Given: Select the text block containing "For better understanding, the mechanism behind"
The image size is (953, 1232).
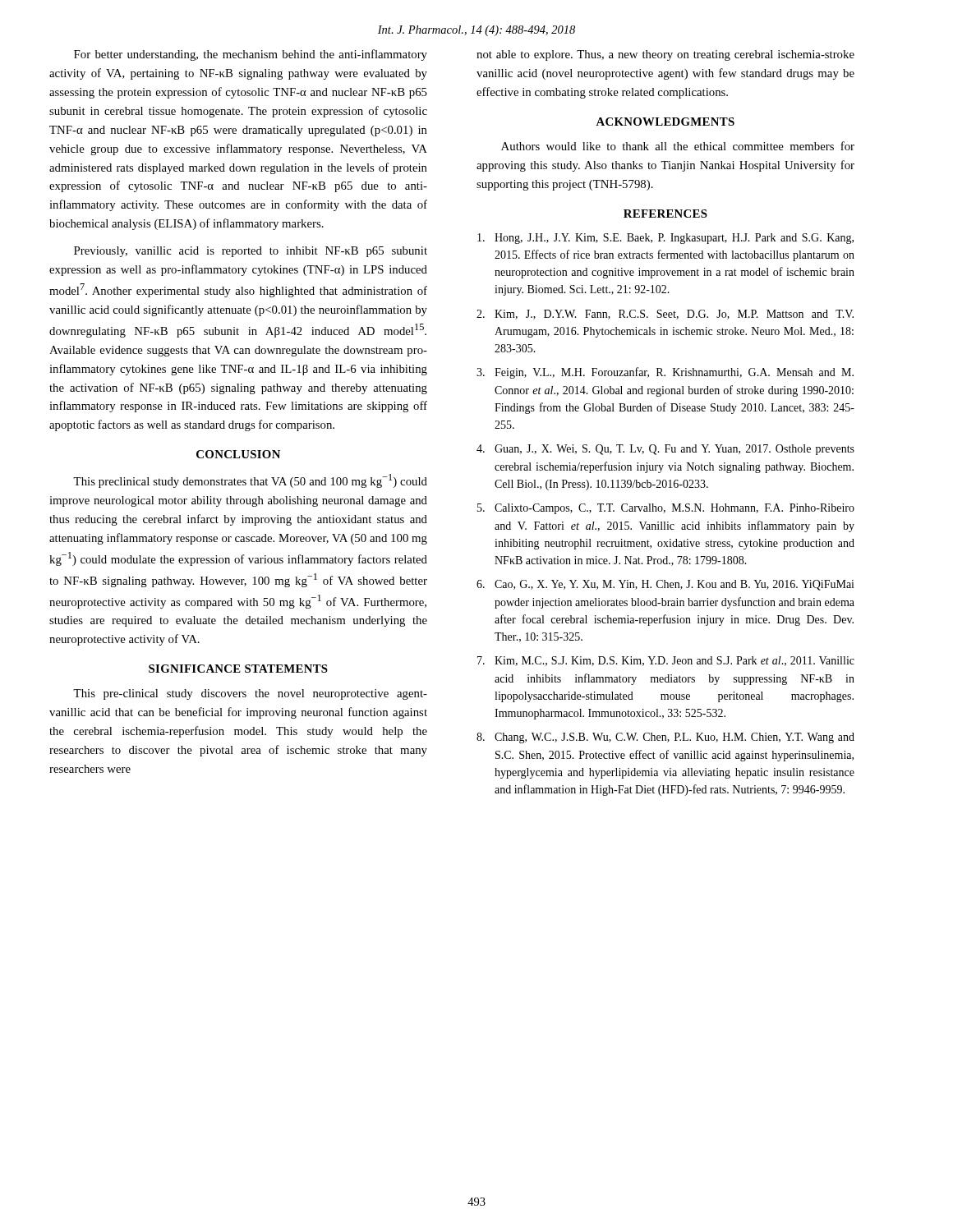Looking at the screenshot, I should pos(238,240).
